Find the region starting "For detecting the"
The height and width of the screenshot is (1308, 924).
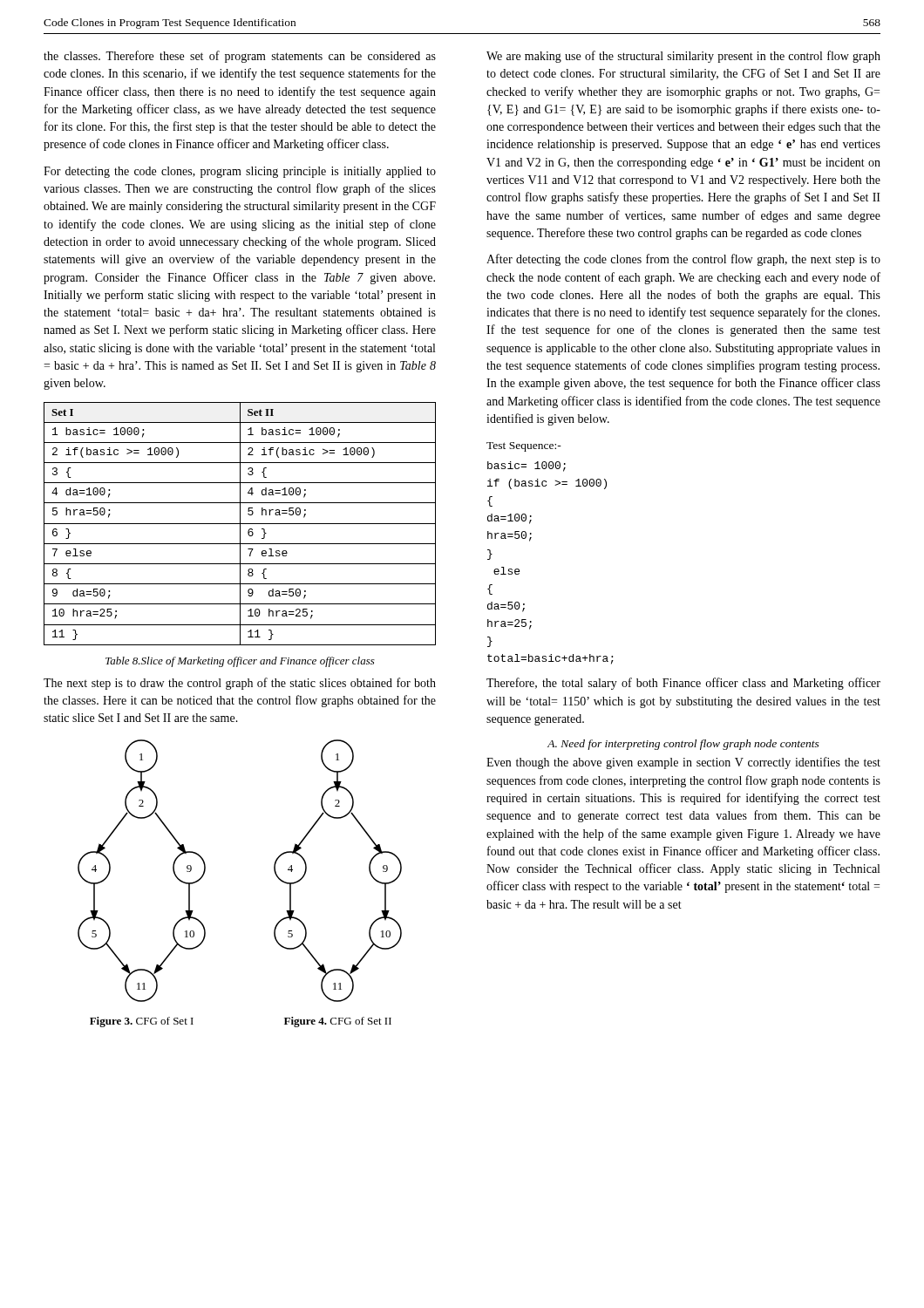pyautogui.click(x=240, y=278)
